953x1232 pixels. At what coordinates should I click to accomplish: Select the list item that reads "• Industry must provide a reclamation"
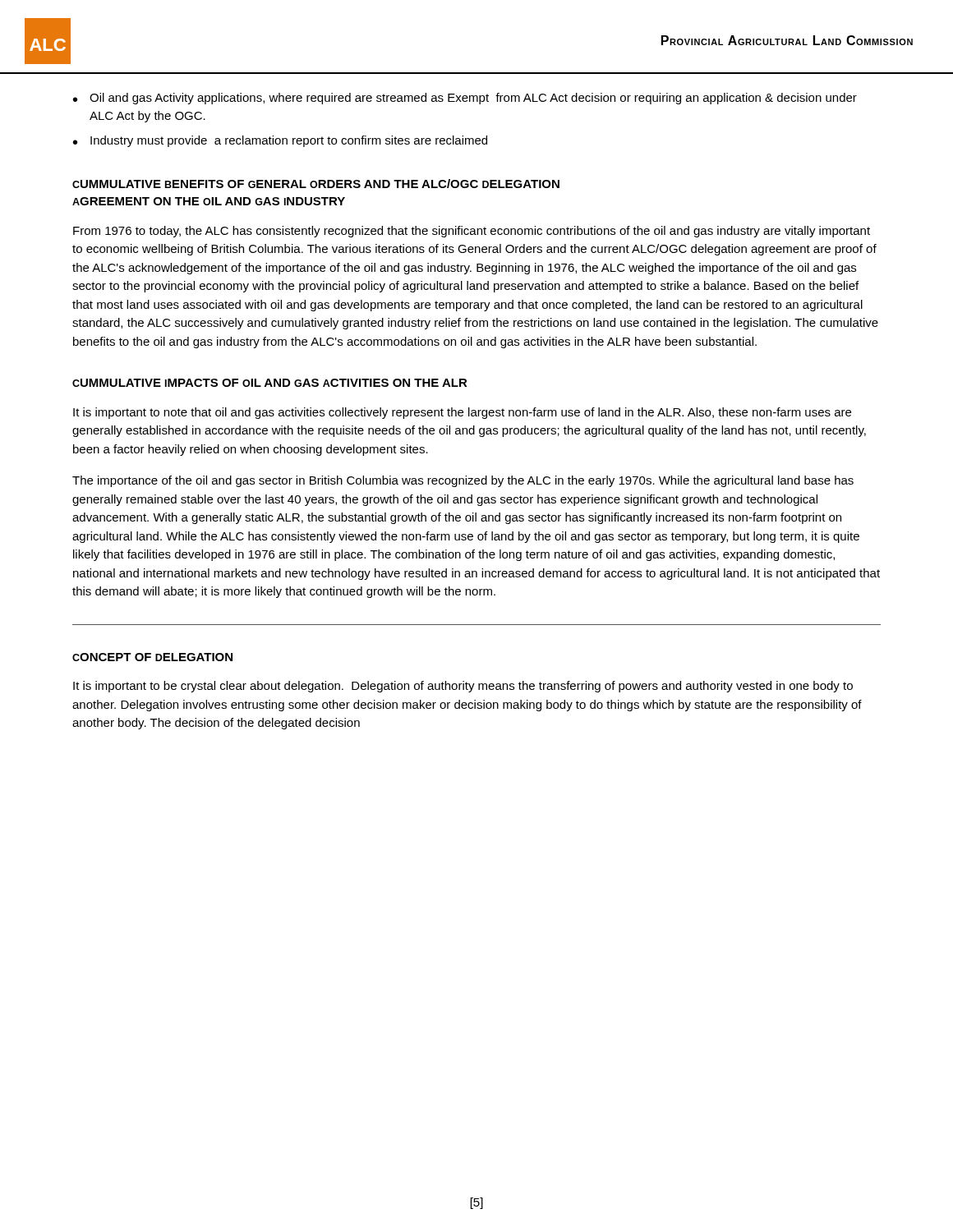tap(476, 141)
